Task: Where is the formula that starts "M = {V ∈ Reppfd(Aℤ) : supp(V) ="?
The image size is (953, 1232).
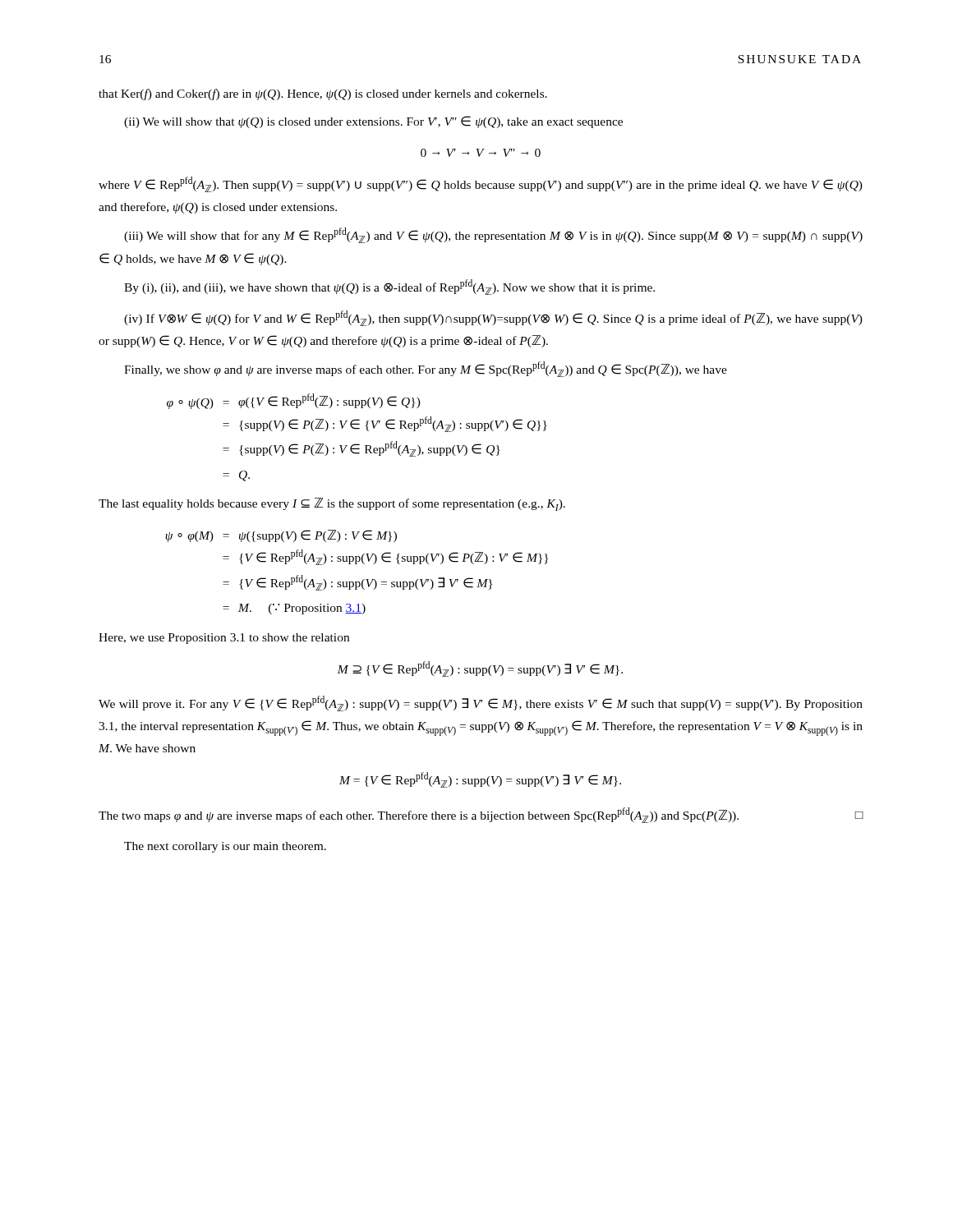Action: 481,781
